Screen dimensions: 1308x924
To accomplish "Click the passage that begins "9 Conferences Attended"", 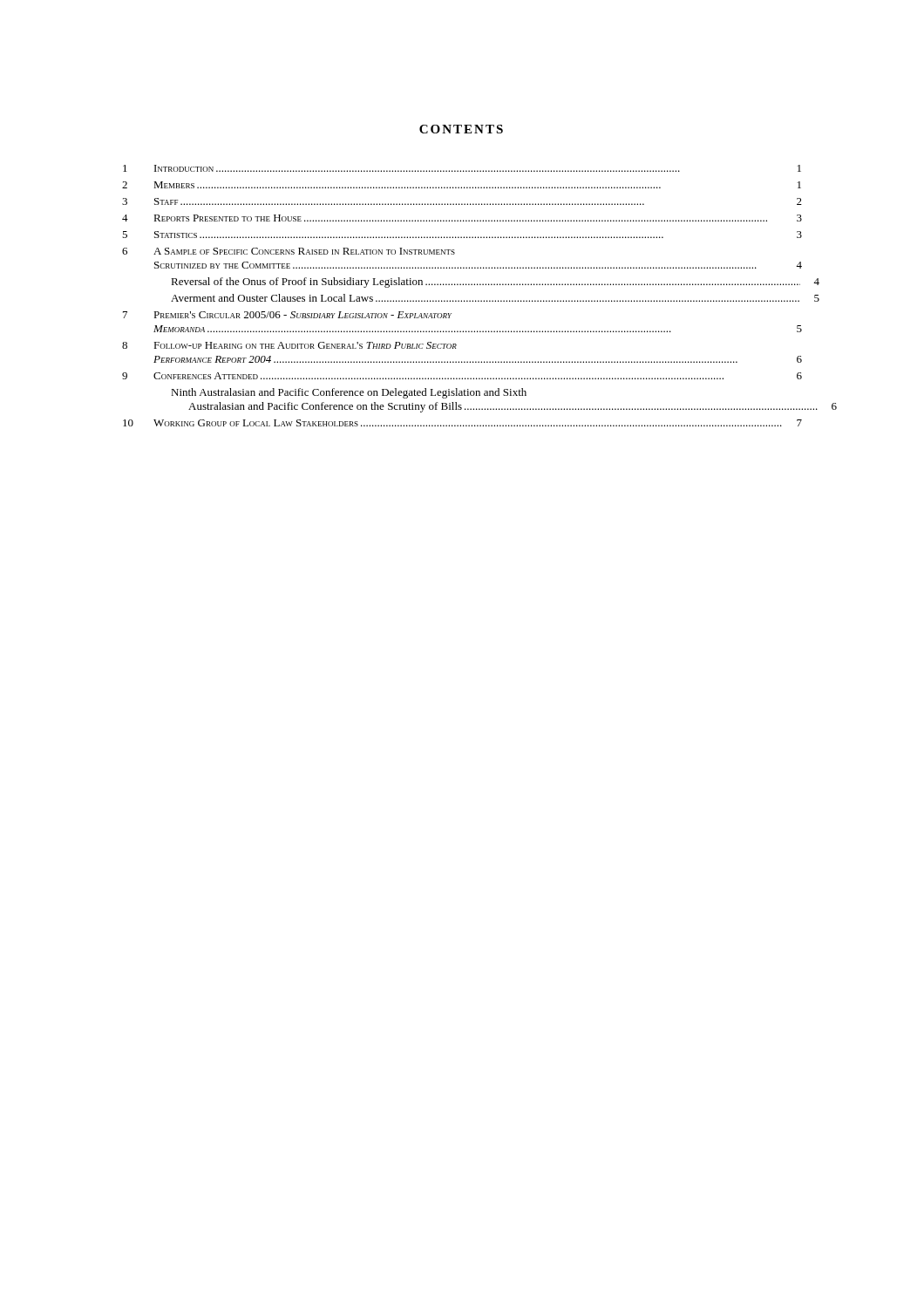I will (x=462, y=377).
